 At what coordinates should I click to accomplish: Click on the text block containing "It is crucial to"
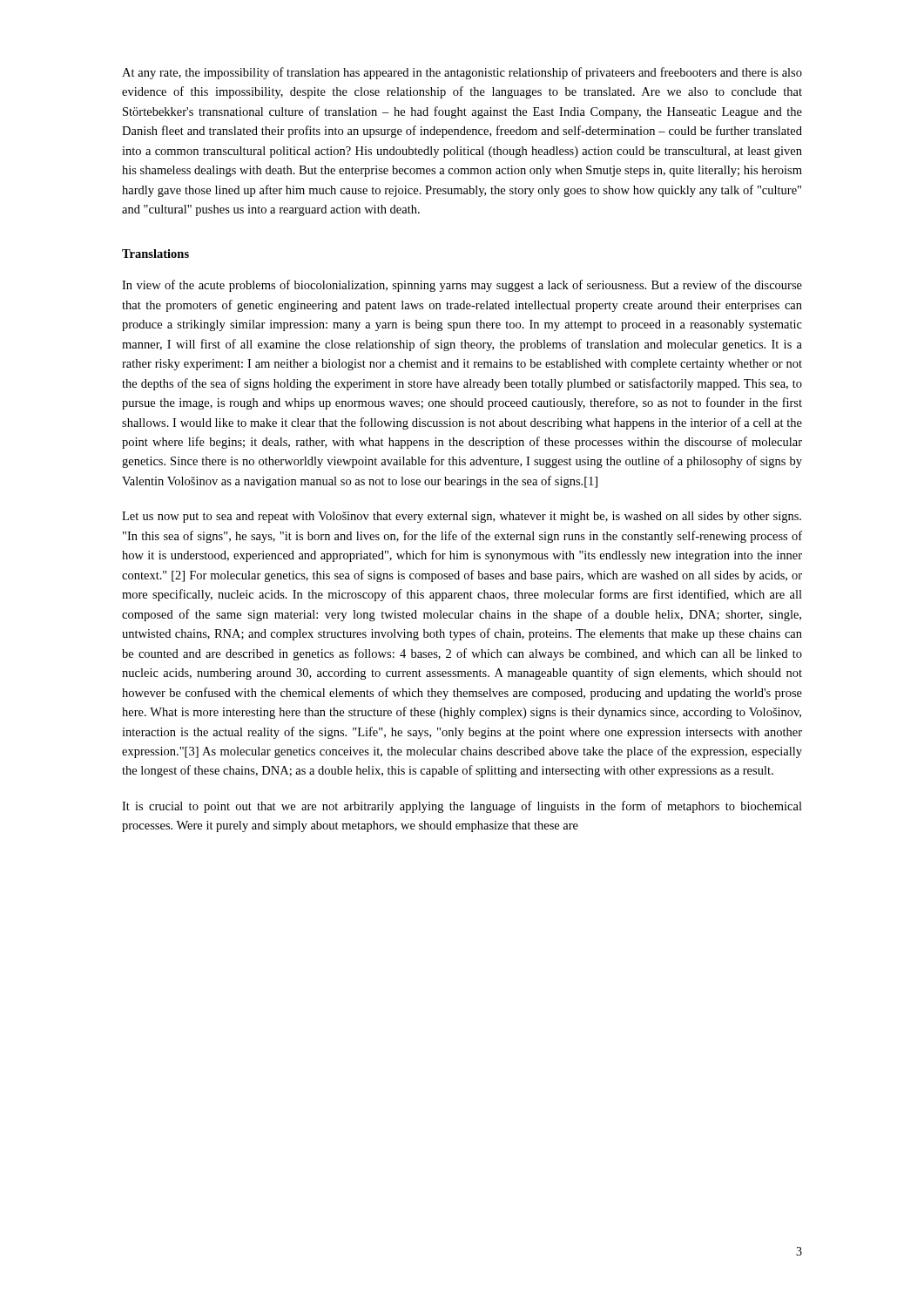462,816
